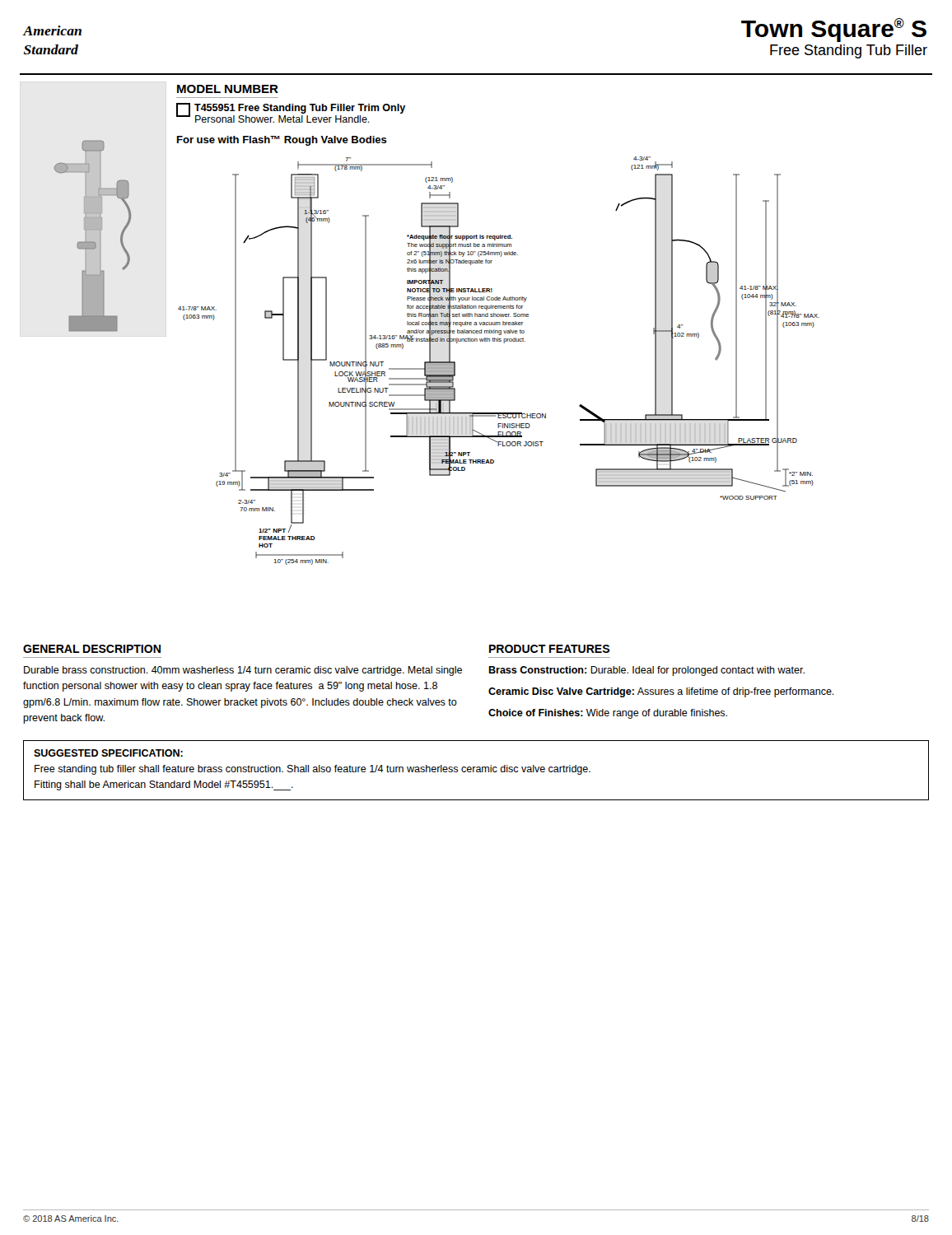Locate the block starting "GENERAL DESCRIPTION Durable"
This screenshot has width=952, height=1235.
click(x=243, y=684)
